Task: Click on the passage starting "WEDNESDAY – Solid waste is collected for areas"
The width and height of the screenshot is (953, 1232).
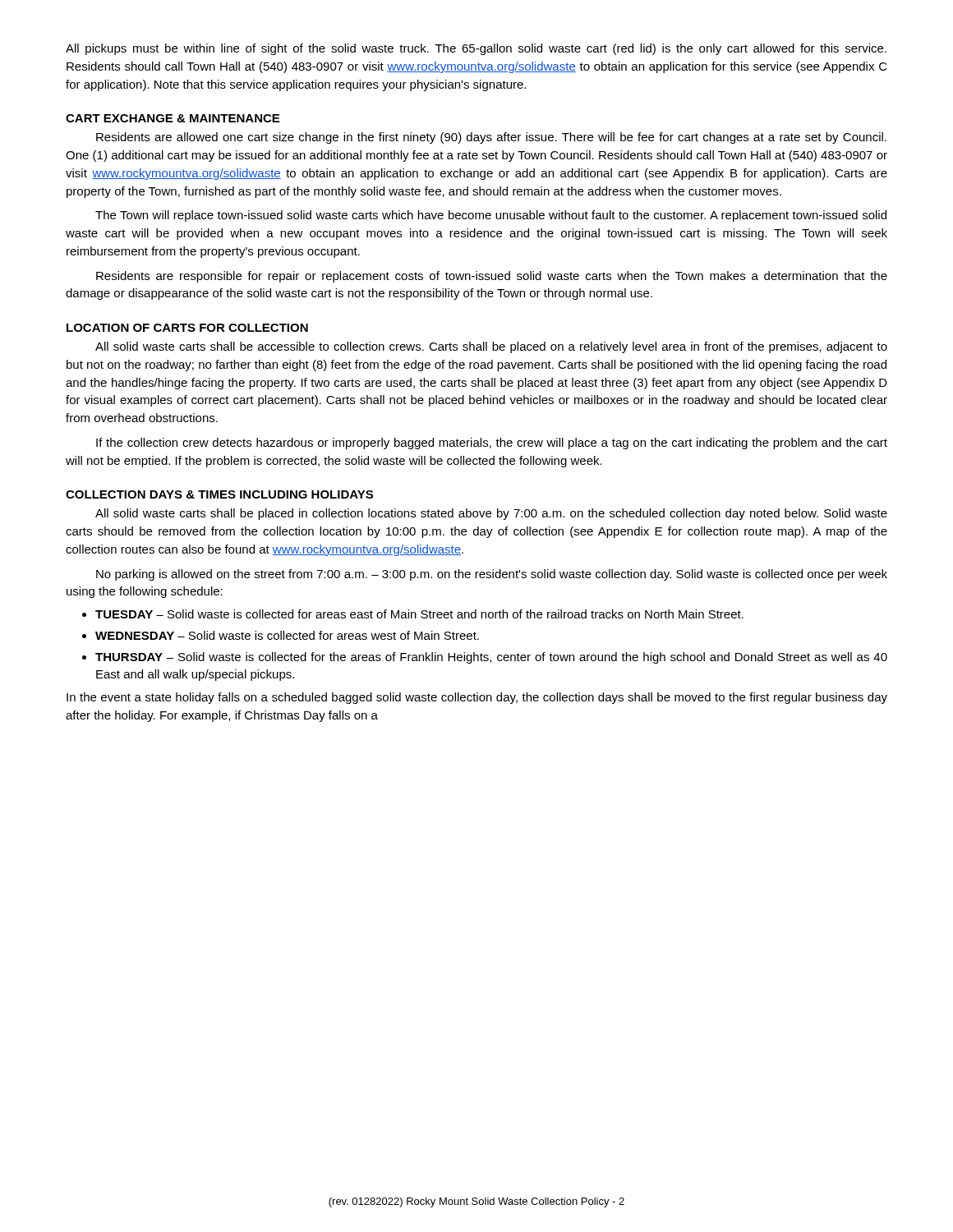Action: point(288,635)
